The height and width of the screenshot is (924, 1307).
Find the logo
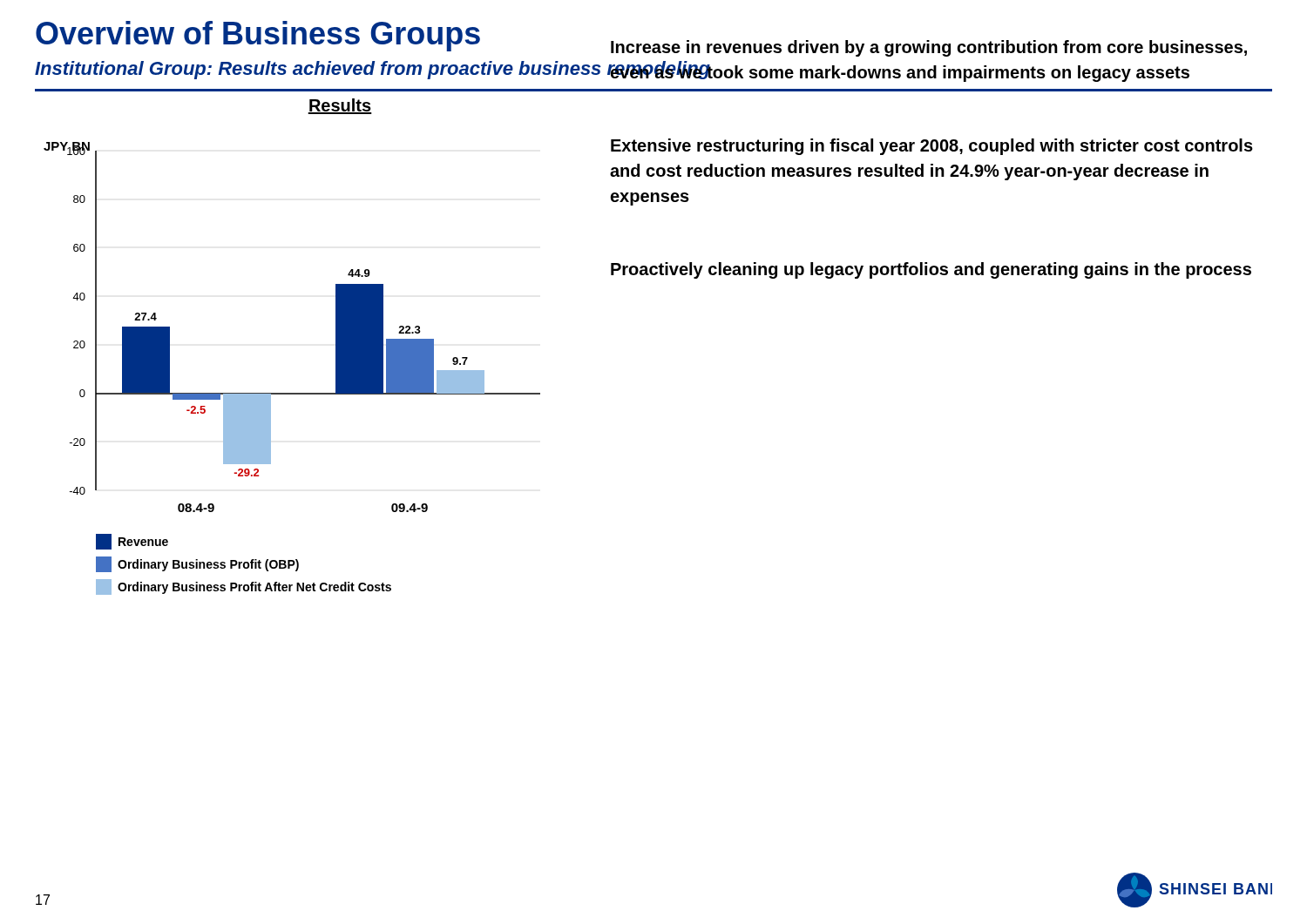[x=1194, y=892]
